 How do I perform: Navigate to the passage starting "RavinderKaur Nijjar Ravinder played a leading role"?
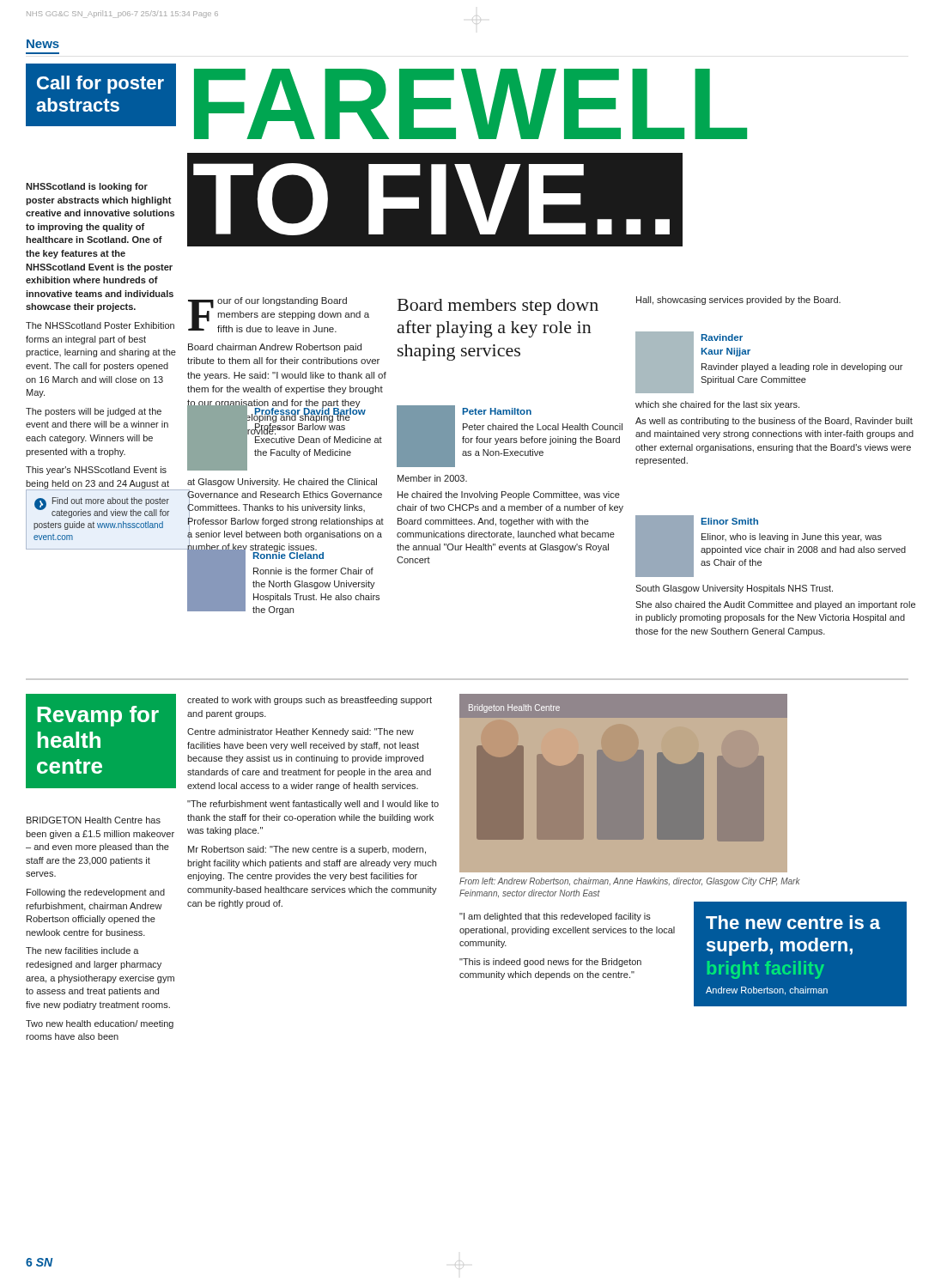pos(776,399)
